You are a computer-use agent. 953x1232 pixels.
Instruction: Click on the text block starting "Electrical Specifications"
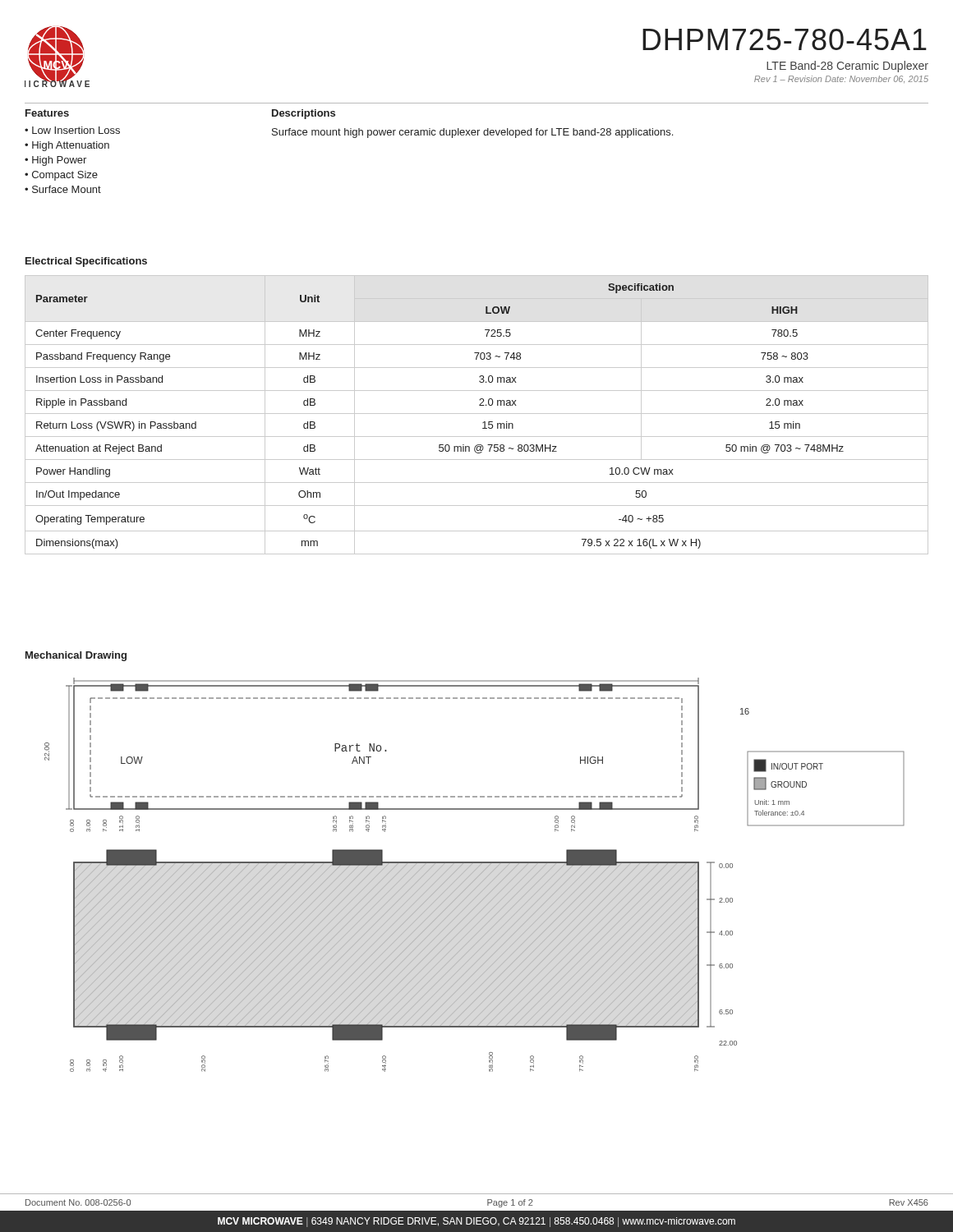tap(86, 261)
